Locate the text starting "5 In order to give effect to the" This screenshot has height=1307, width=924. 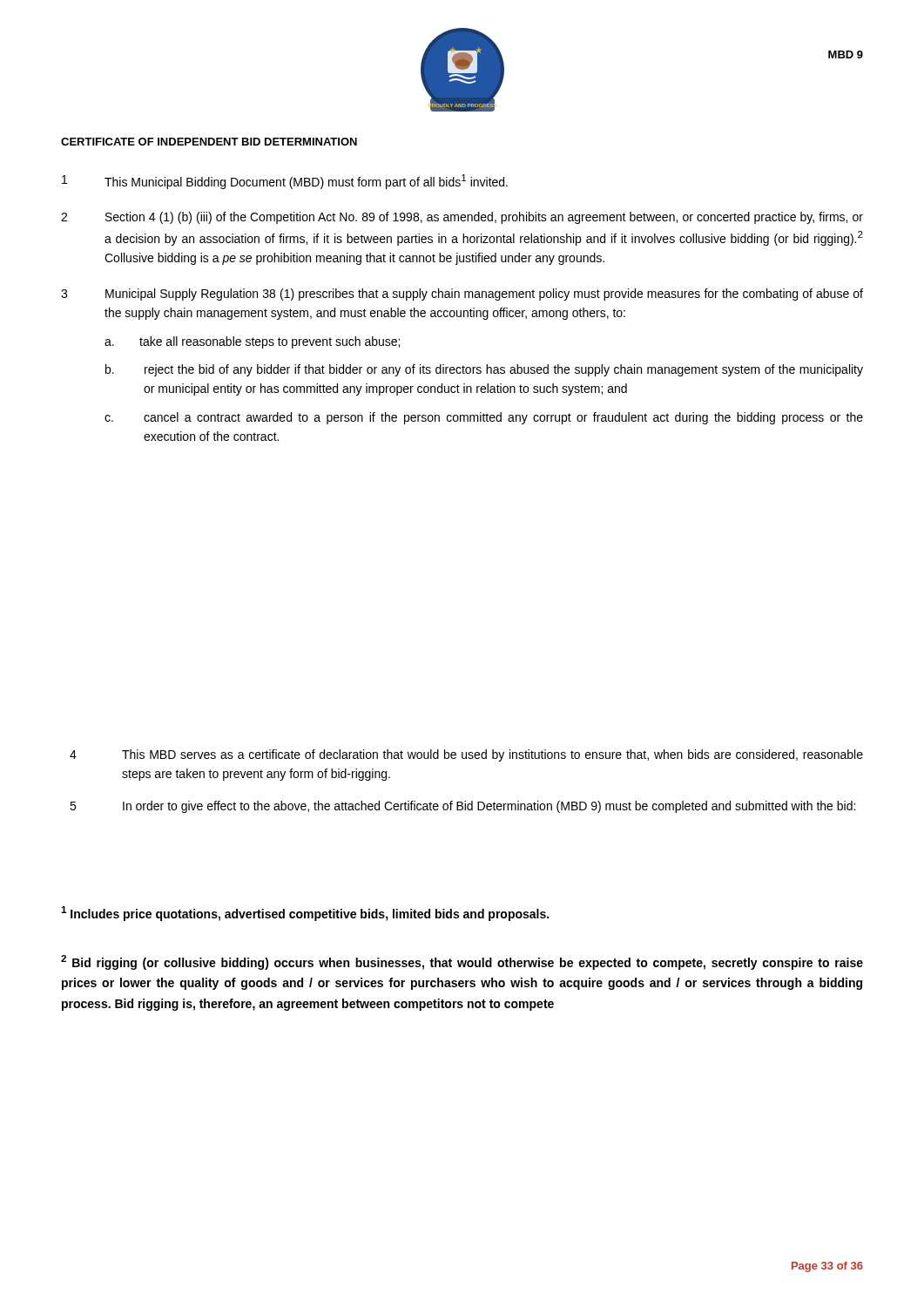(462, 806)
